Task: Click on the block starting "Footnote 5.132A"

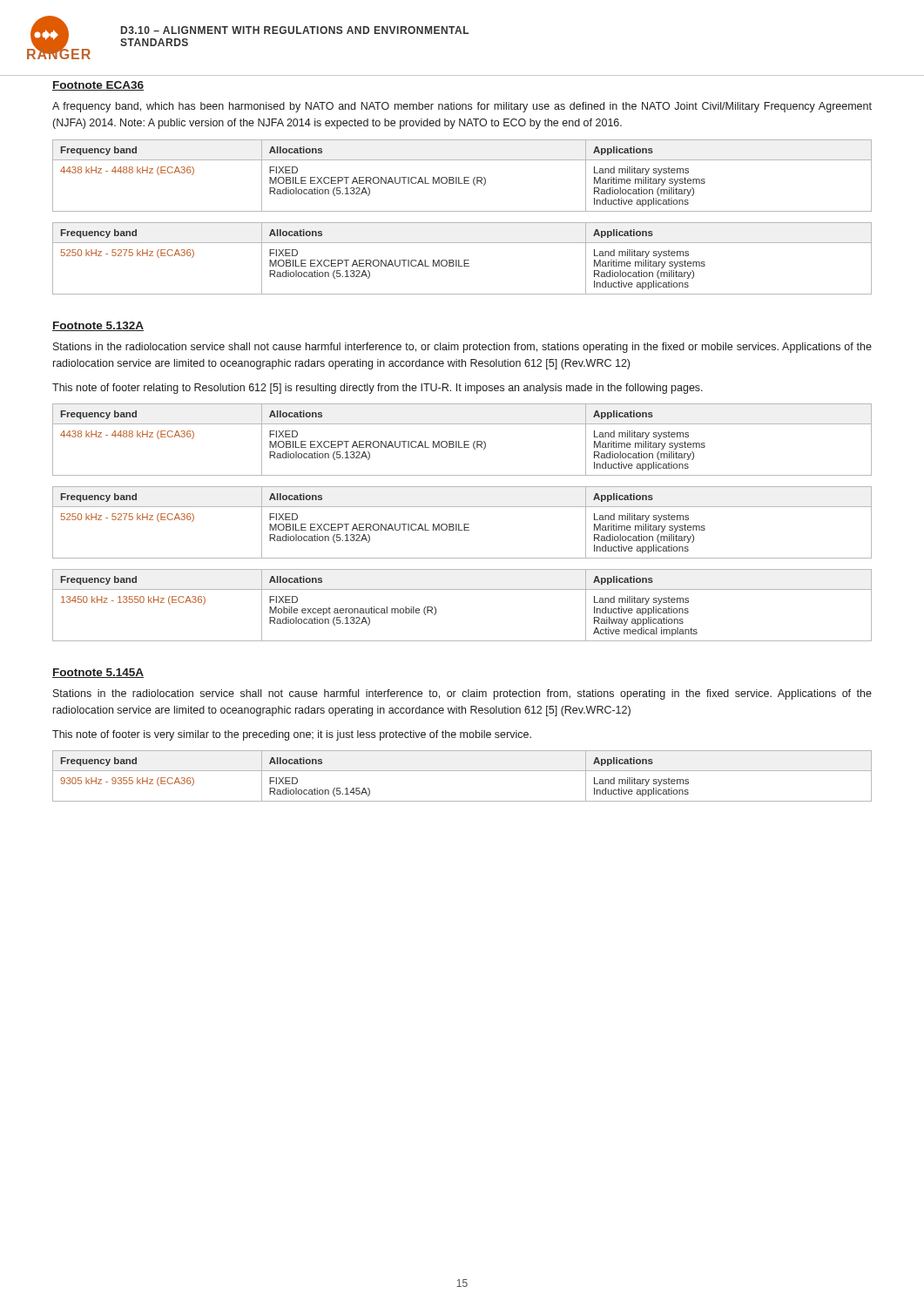Action: click(98, 325)
